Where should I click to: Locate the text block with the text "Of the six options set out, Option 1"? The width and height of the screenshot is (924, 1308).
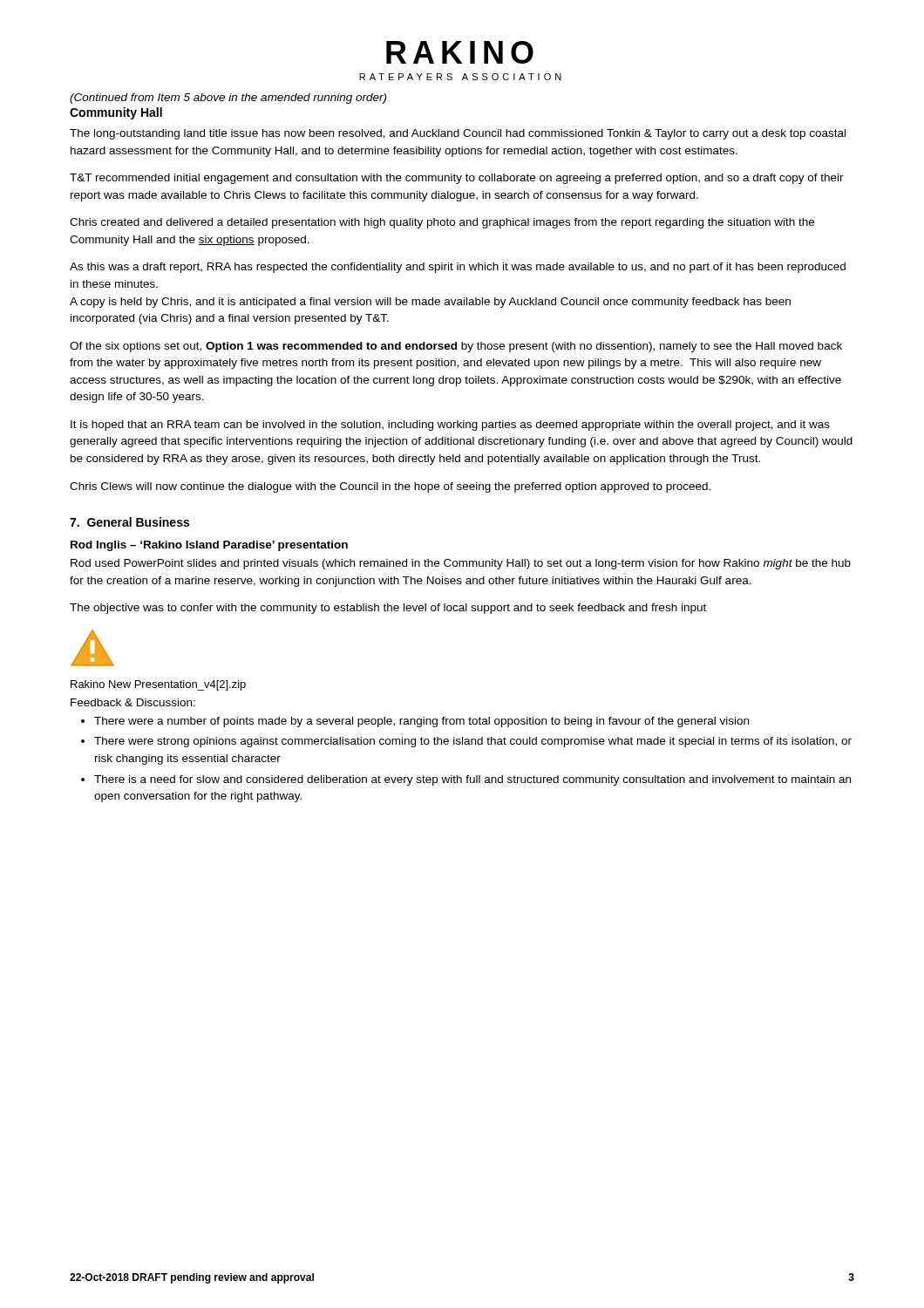456,371
